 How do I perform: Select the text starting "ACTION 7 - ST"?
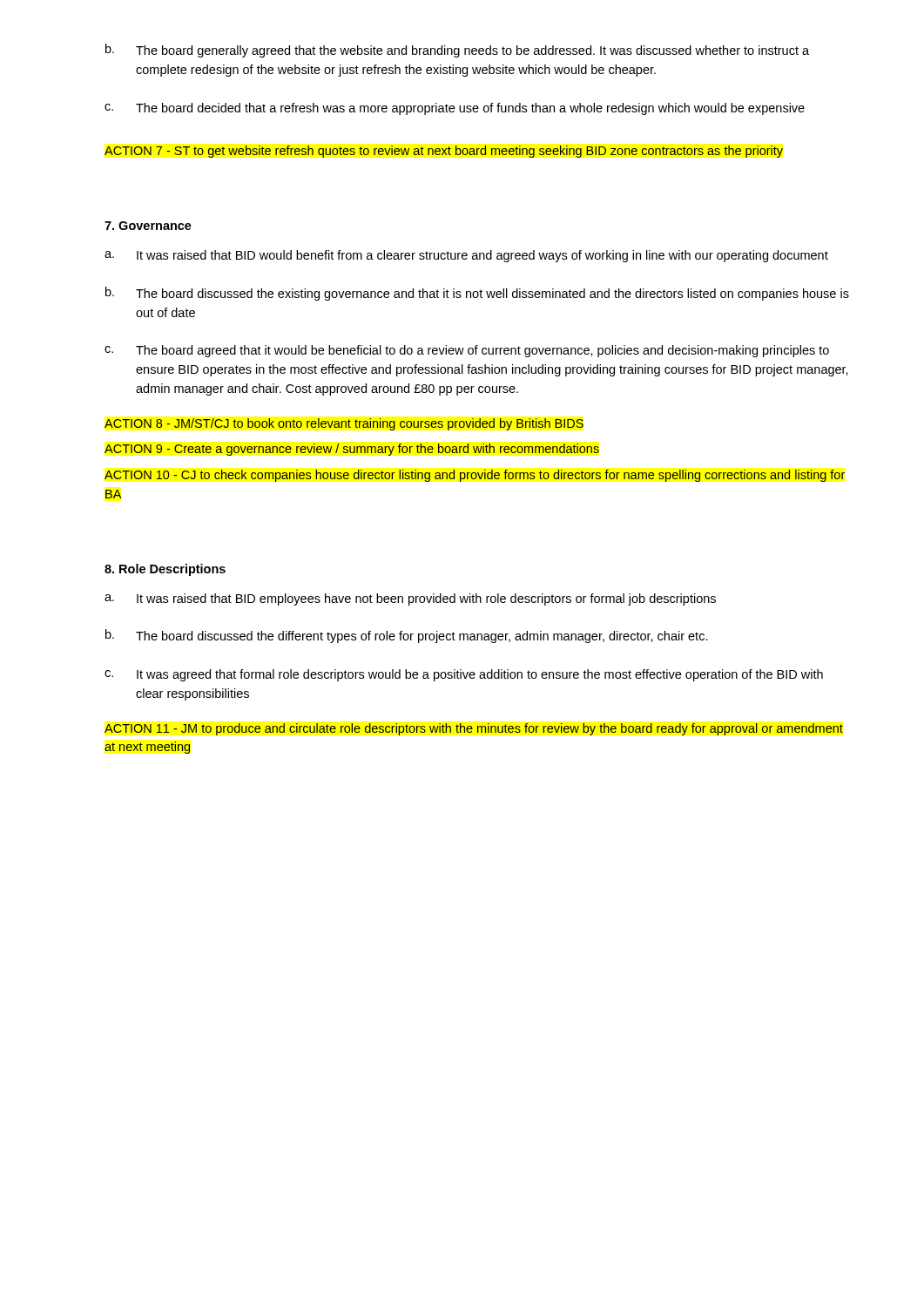pos(444,151)
